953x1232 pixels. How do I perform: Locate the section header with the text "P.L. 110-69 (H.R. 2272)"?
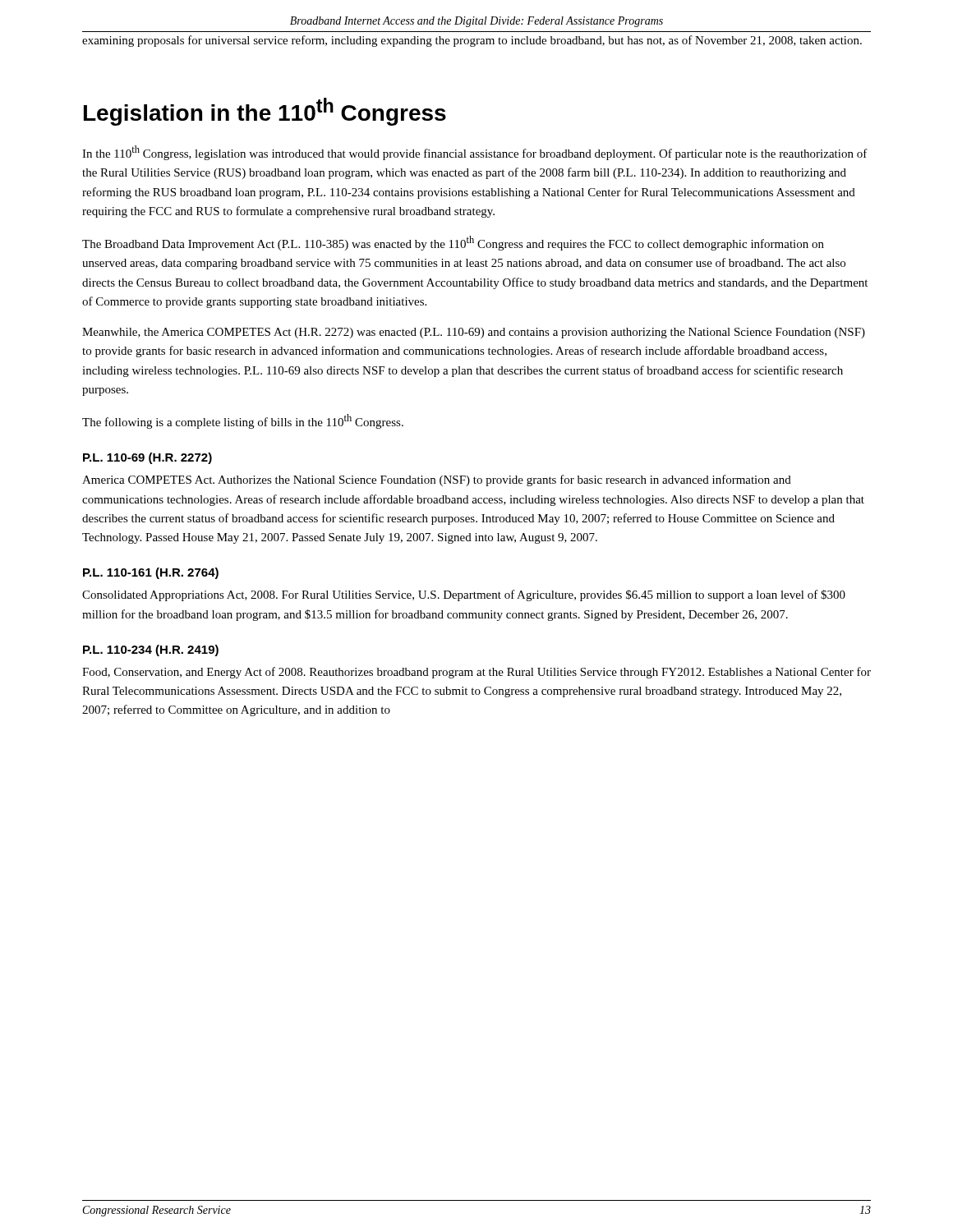[x=147, y=457]
